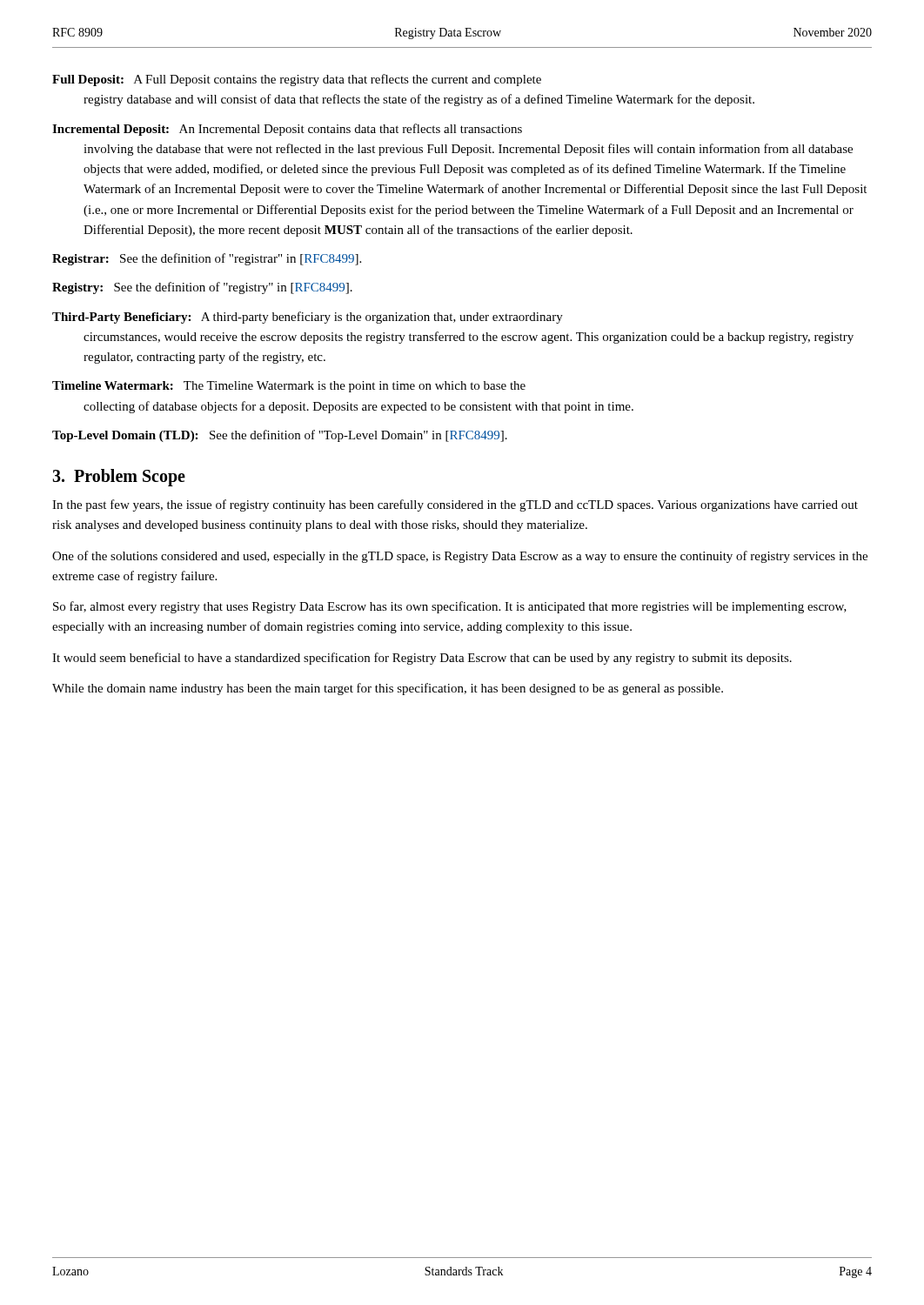The height and width of the screenshot is (1305, 924).
Task: Select the element starting "Third-Party Beneficiary: A third-party beneficiary"
Action: [x=462, y=338]
